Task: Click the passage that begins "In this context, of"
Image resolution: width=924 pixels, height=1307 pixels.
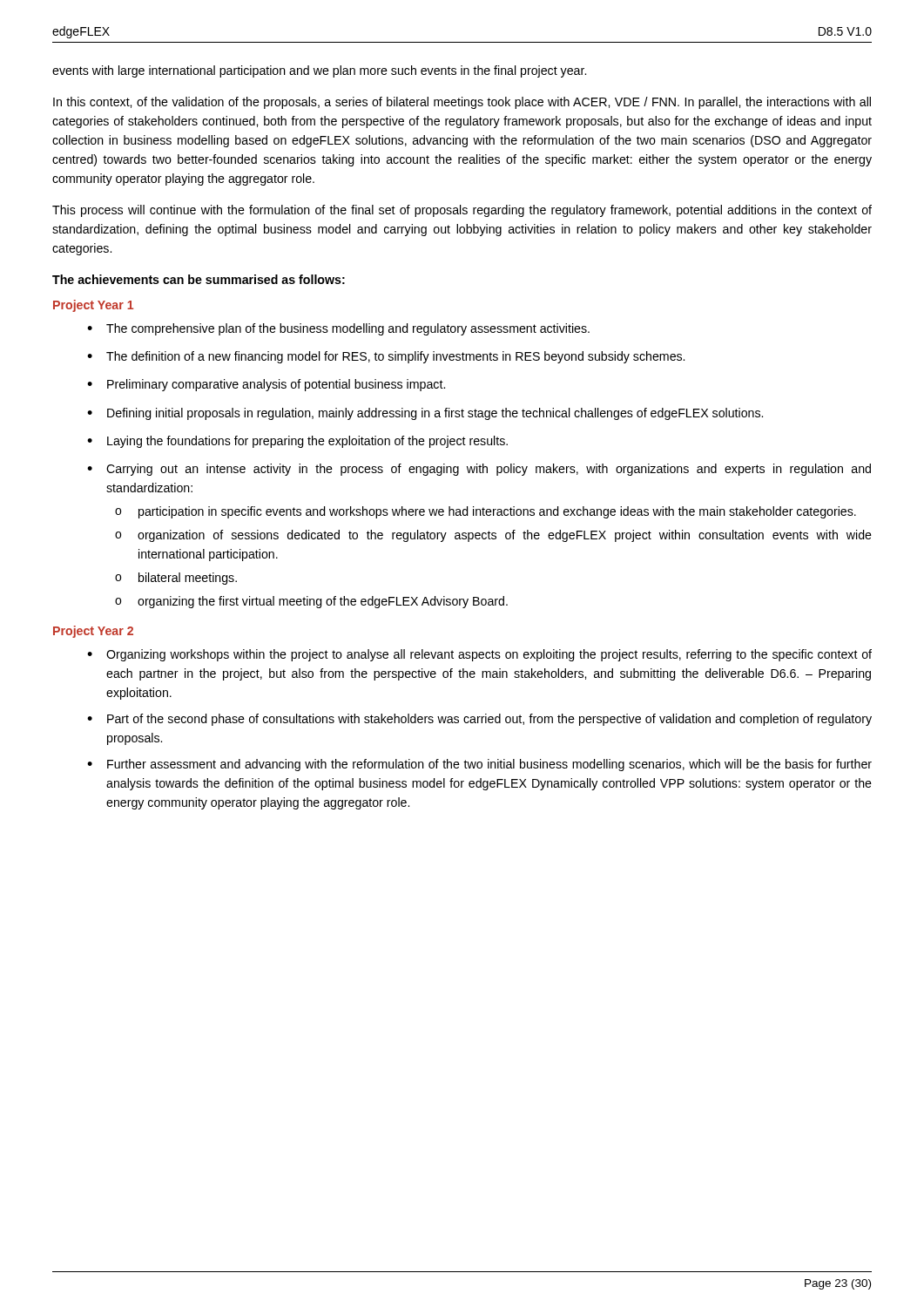Action: coord(462,140)
